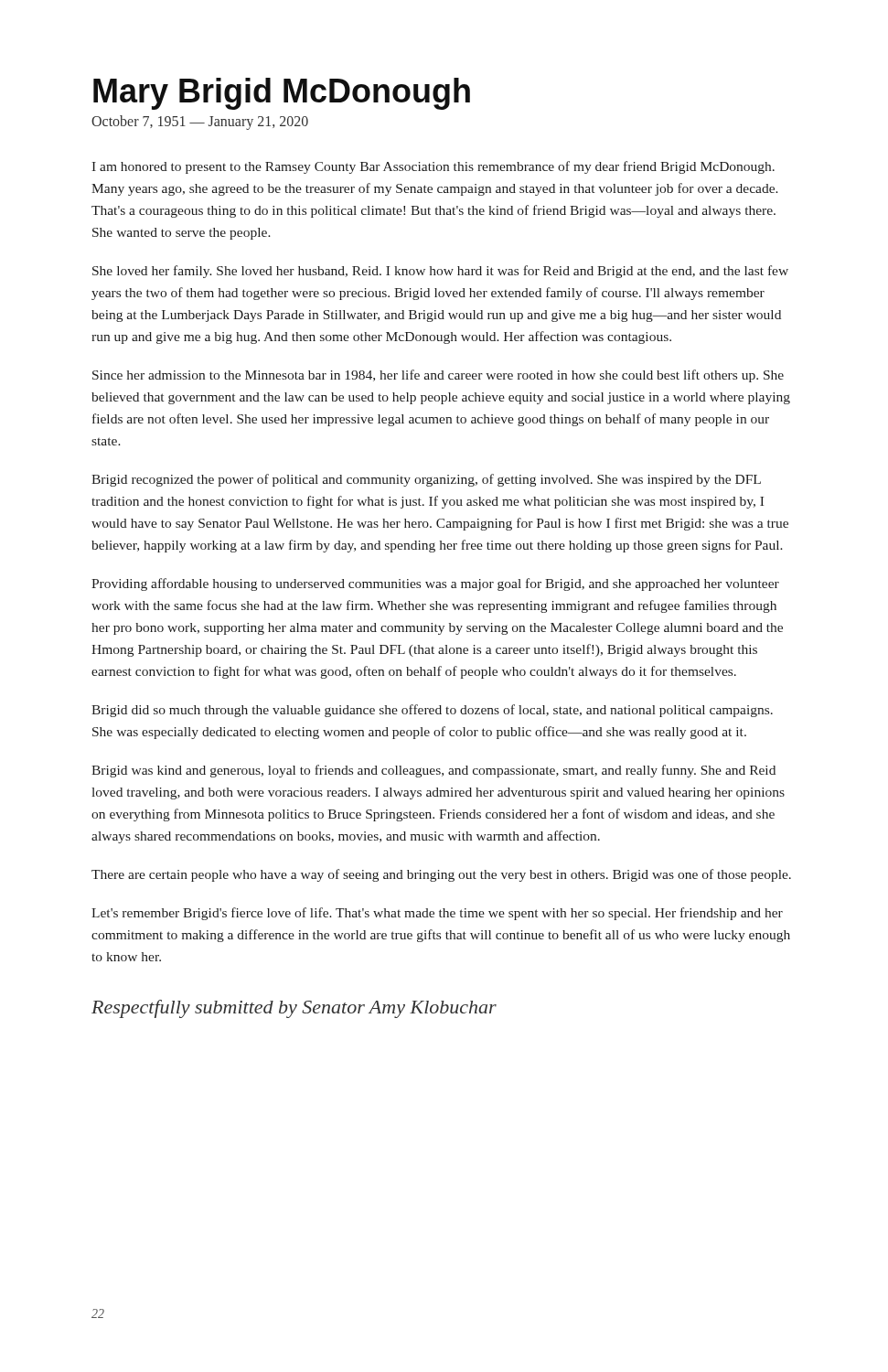
Task: Point to the block beginning "Let's remember Brigid's fierce love of life. That's"
Action: 441,934
